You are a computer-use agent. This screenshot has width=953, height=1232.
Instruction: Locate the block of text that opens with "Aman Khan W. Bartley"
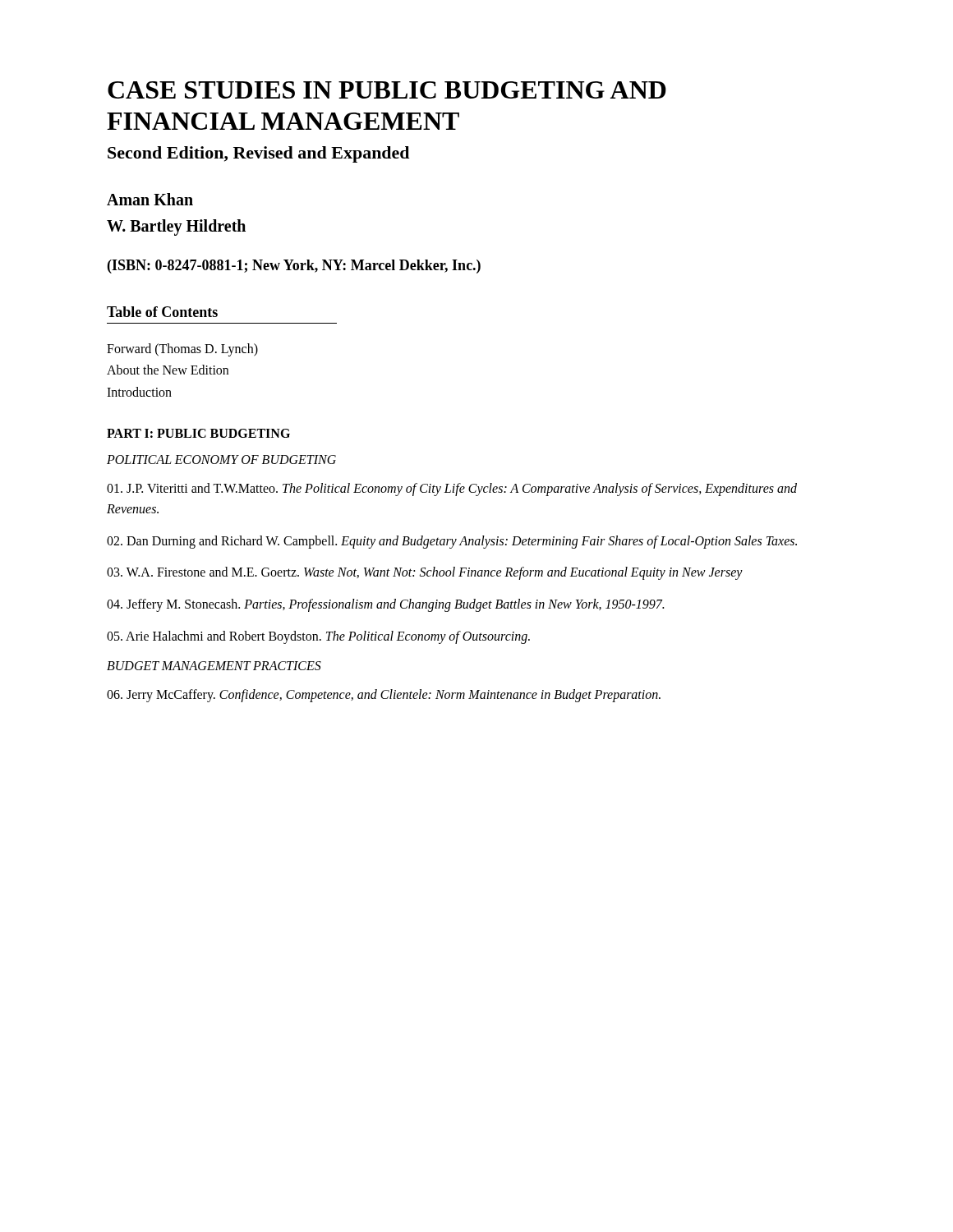coord(176,213)
